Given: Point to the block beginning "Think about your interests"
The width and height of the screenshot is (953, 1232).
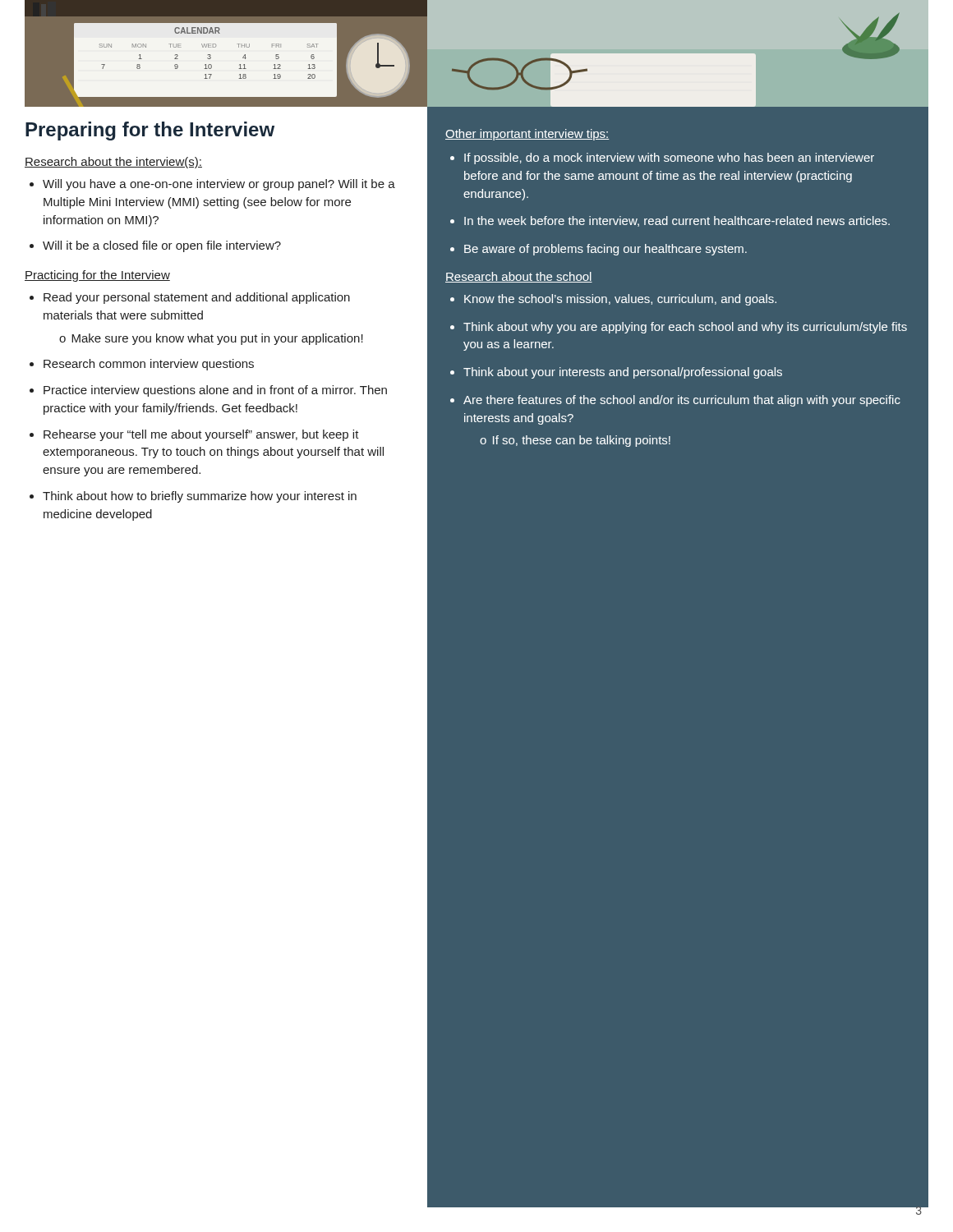Looking at the screenshot, I should 678,372.
